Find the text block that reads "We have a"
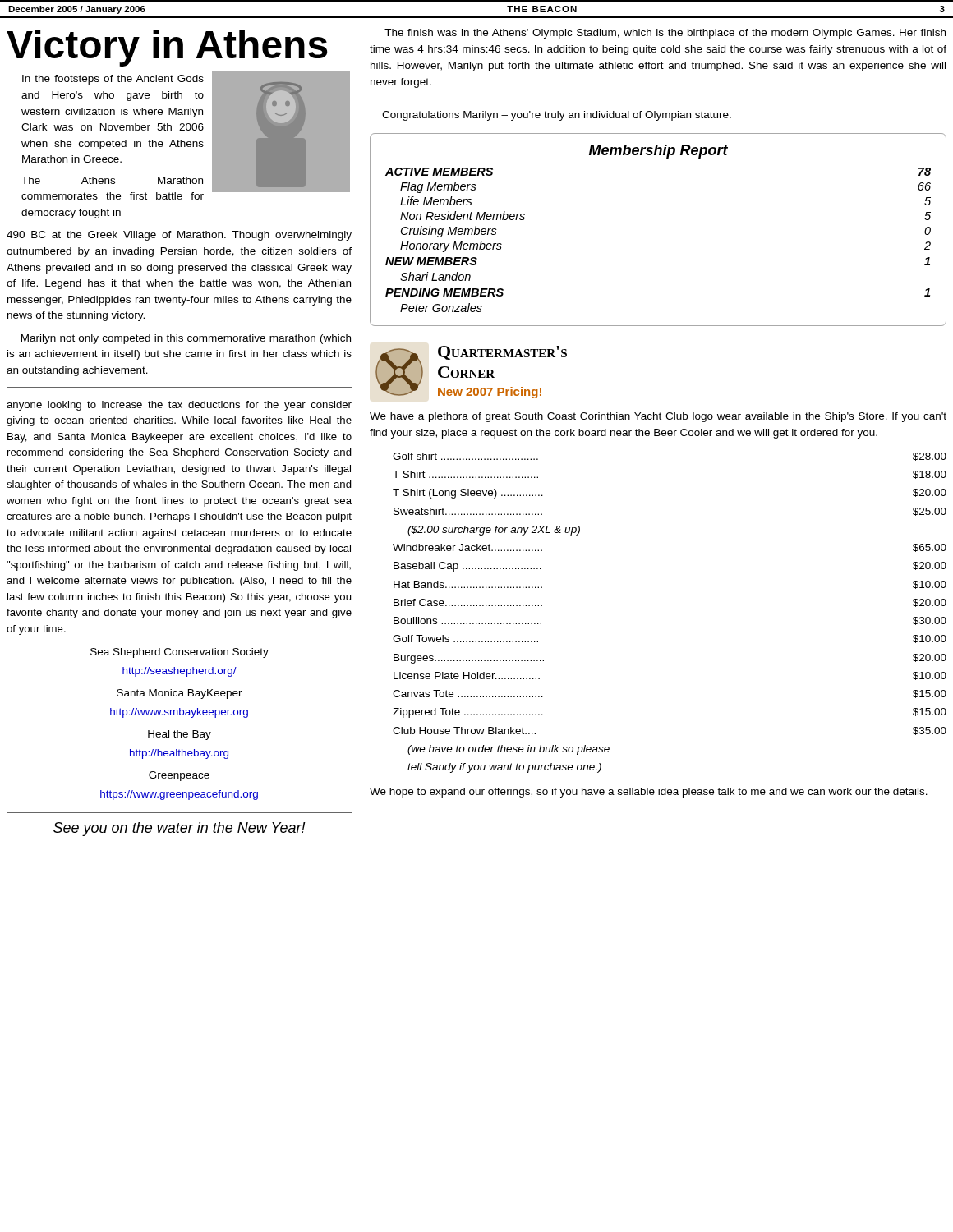Screen dimensions: 1232x953 coord(658,424)
